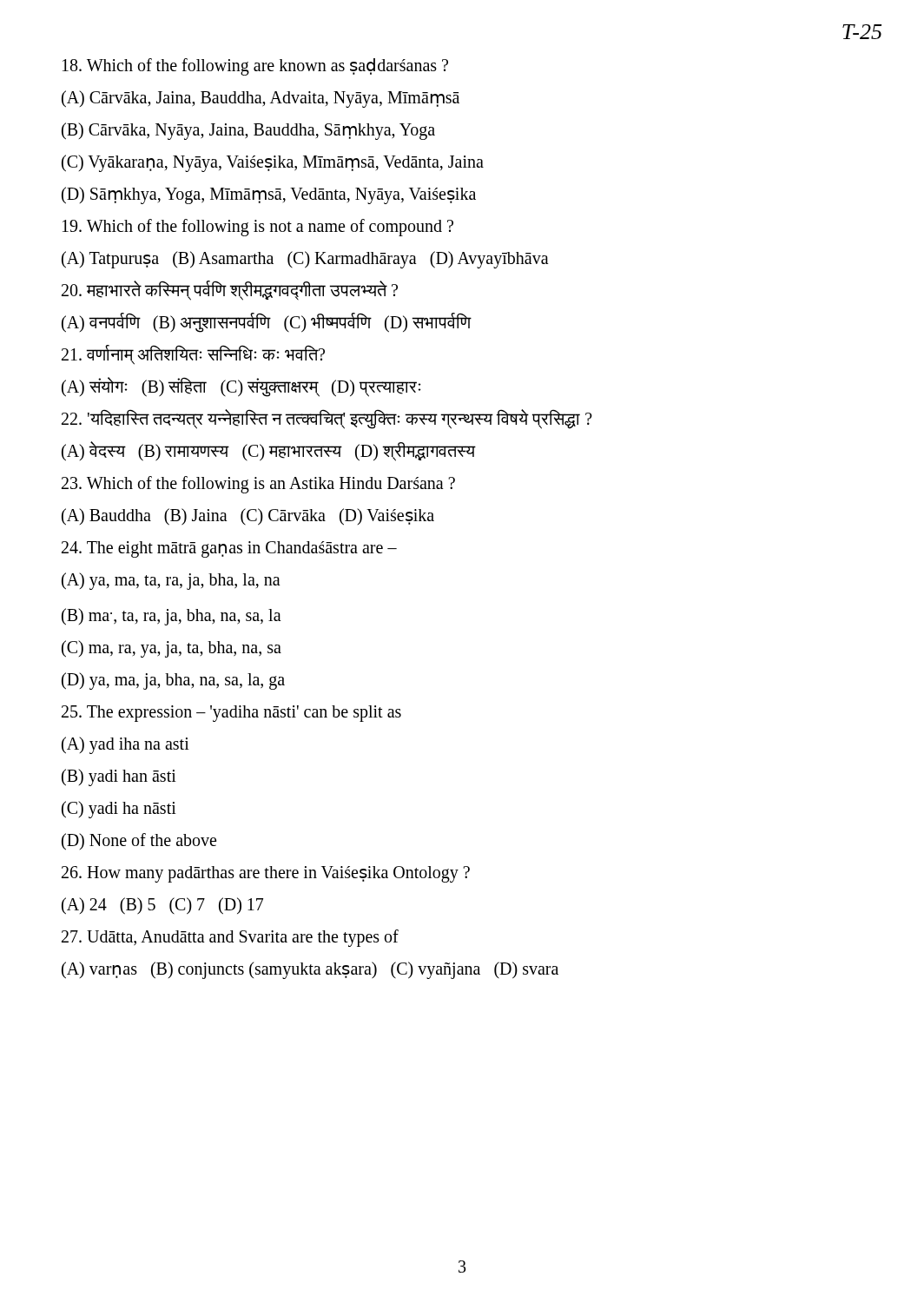Select the element starting "27. Udātta, Anudātta and Svarita are"

coord(230,936)
